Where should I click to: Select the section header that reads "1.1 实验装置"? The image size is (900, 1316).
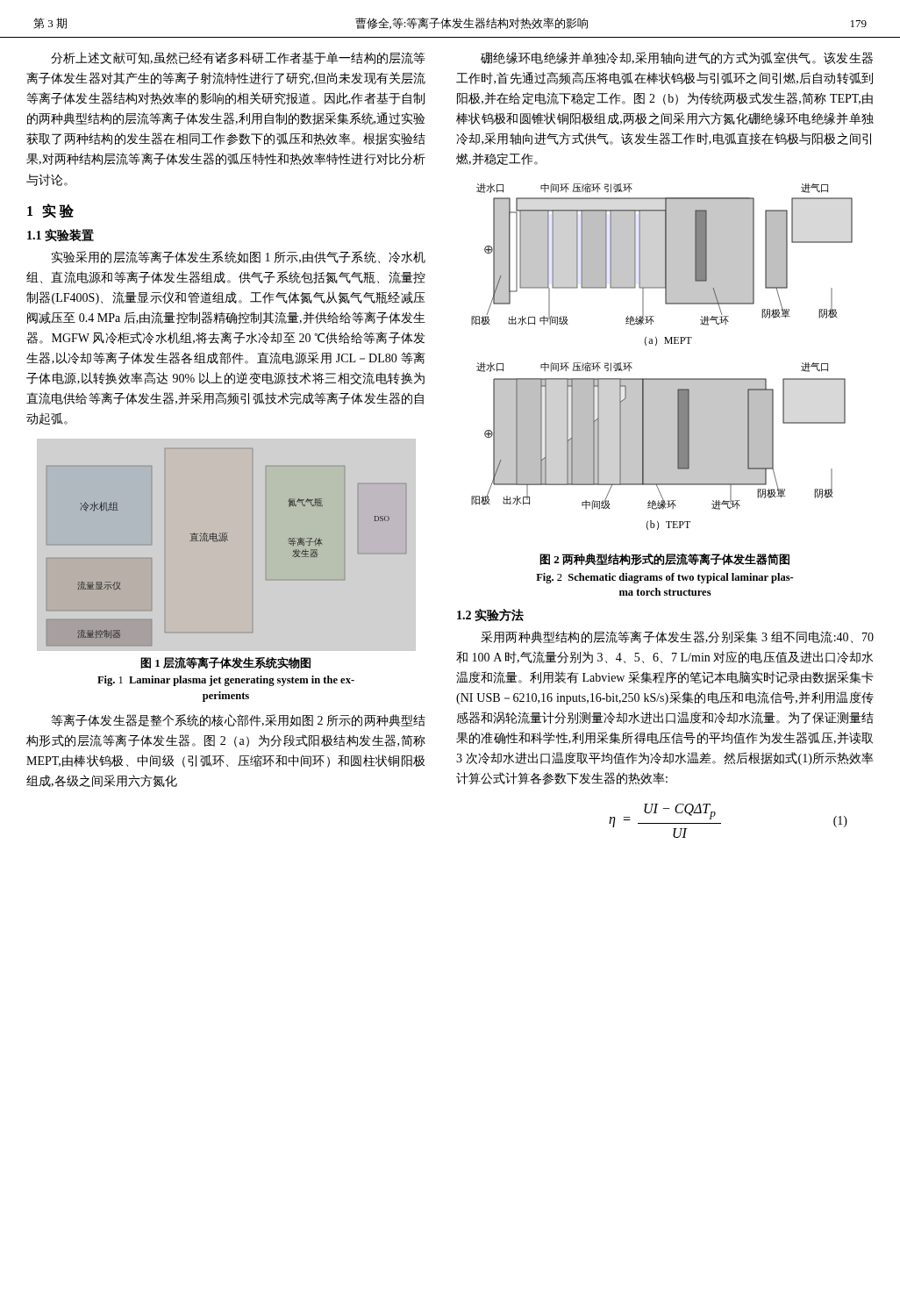click(60, 235)
